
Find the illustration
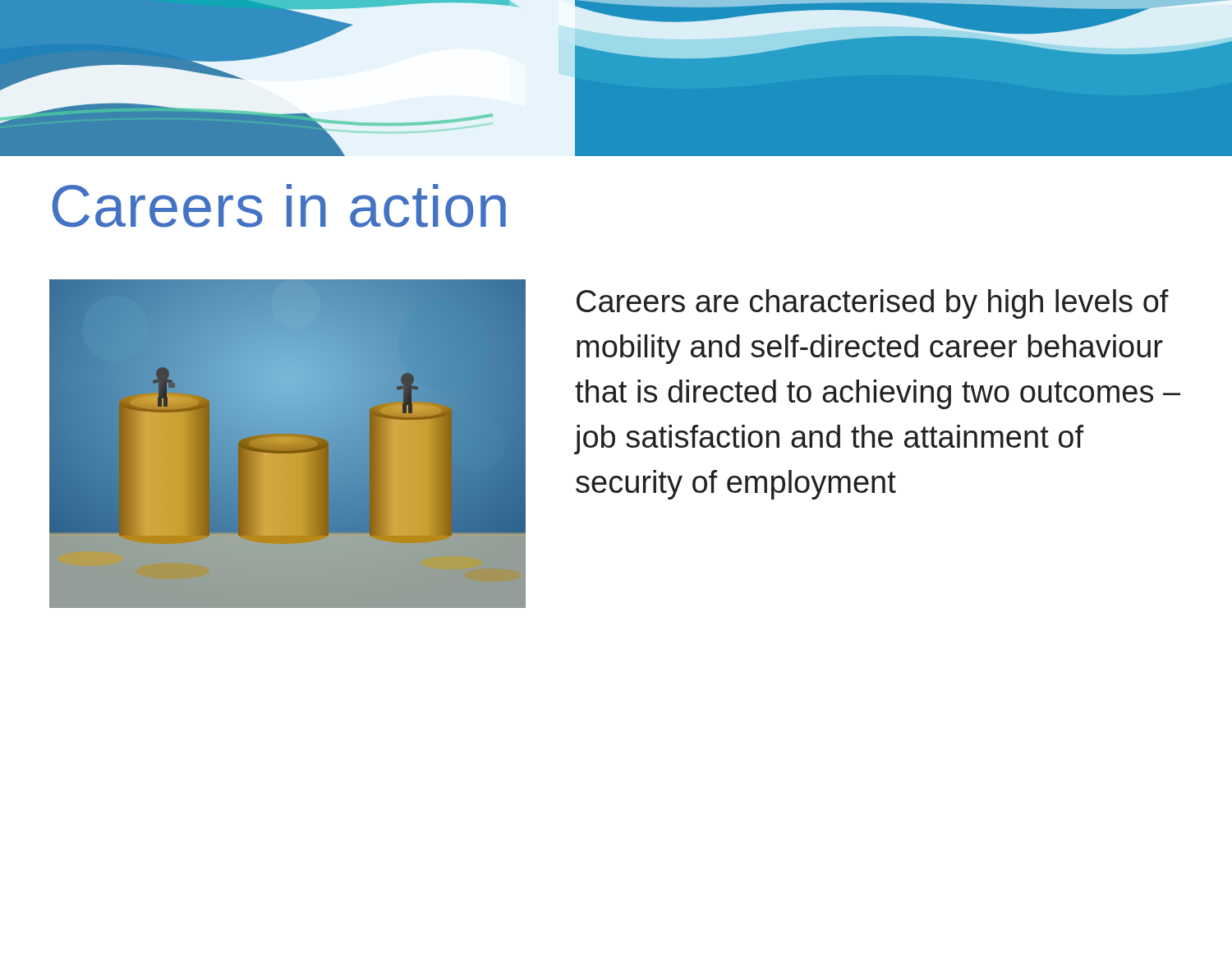pyautogui.click(x=616, y=78)
